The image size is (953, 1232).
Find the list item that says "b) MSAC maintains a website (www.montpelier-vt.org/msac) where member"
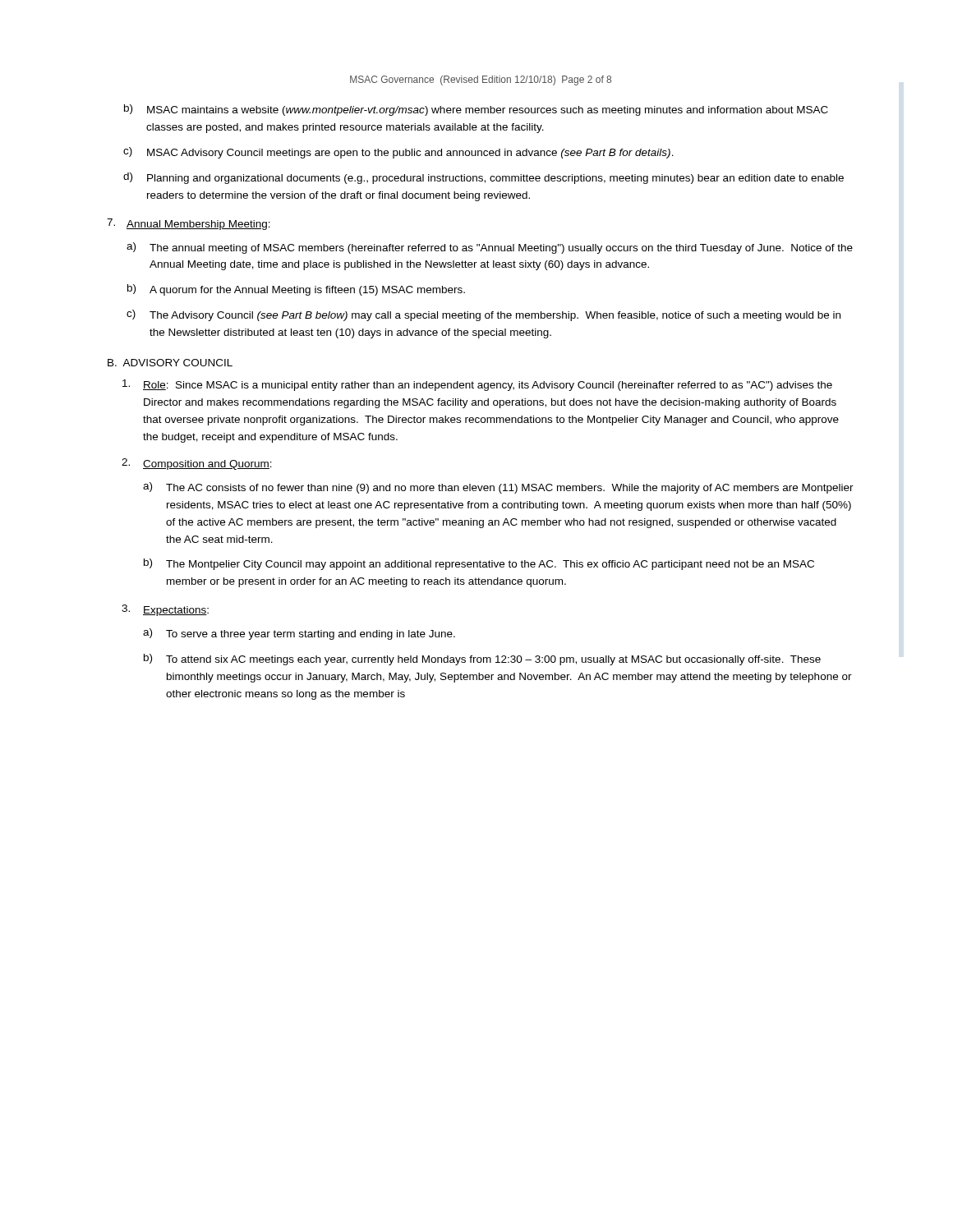(489, 119)
